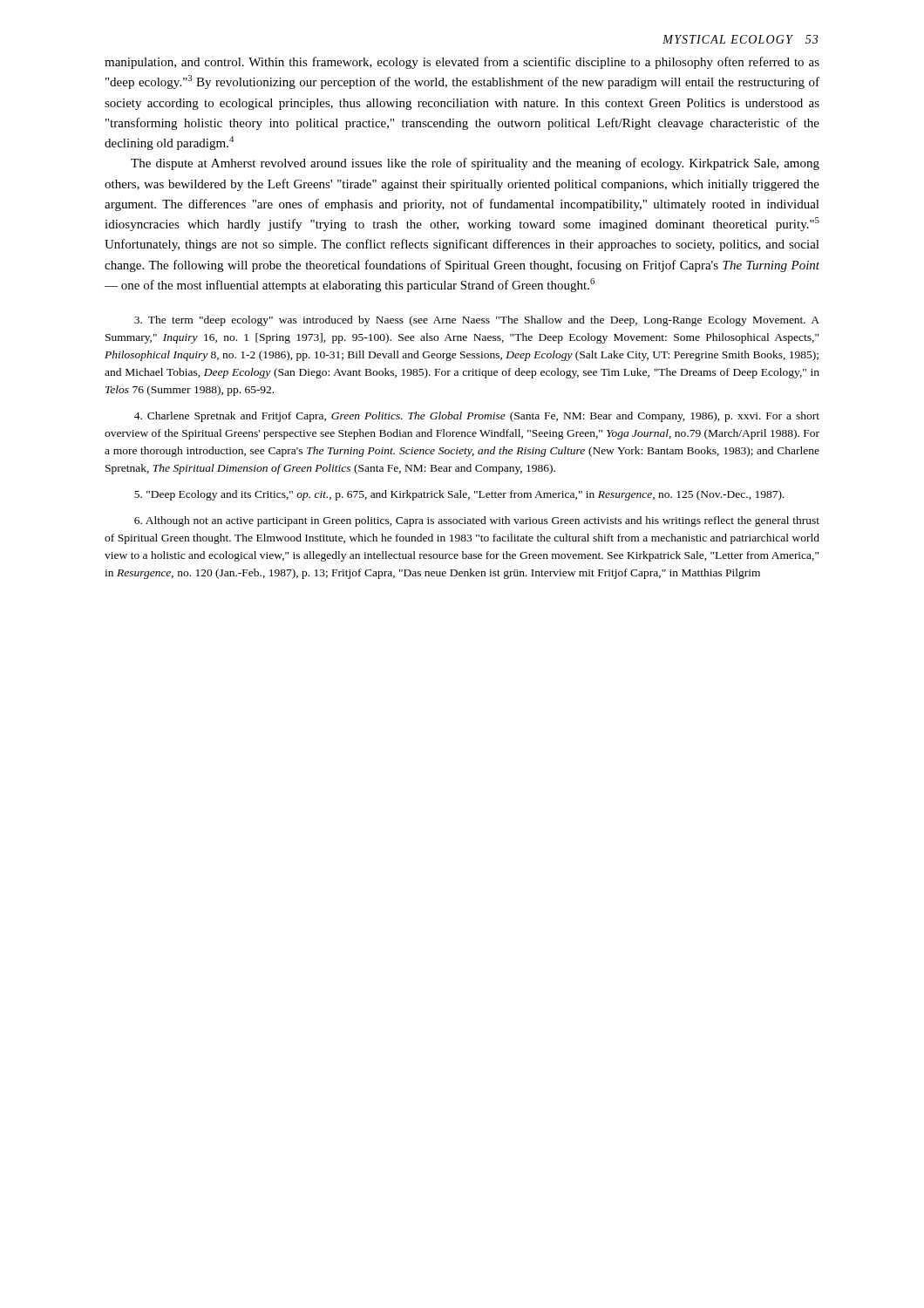Navigate to the text block starting "manipulation, and control. Within this framework,"
This screenshot has width=924, height=1308.
pos(462,174)
